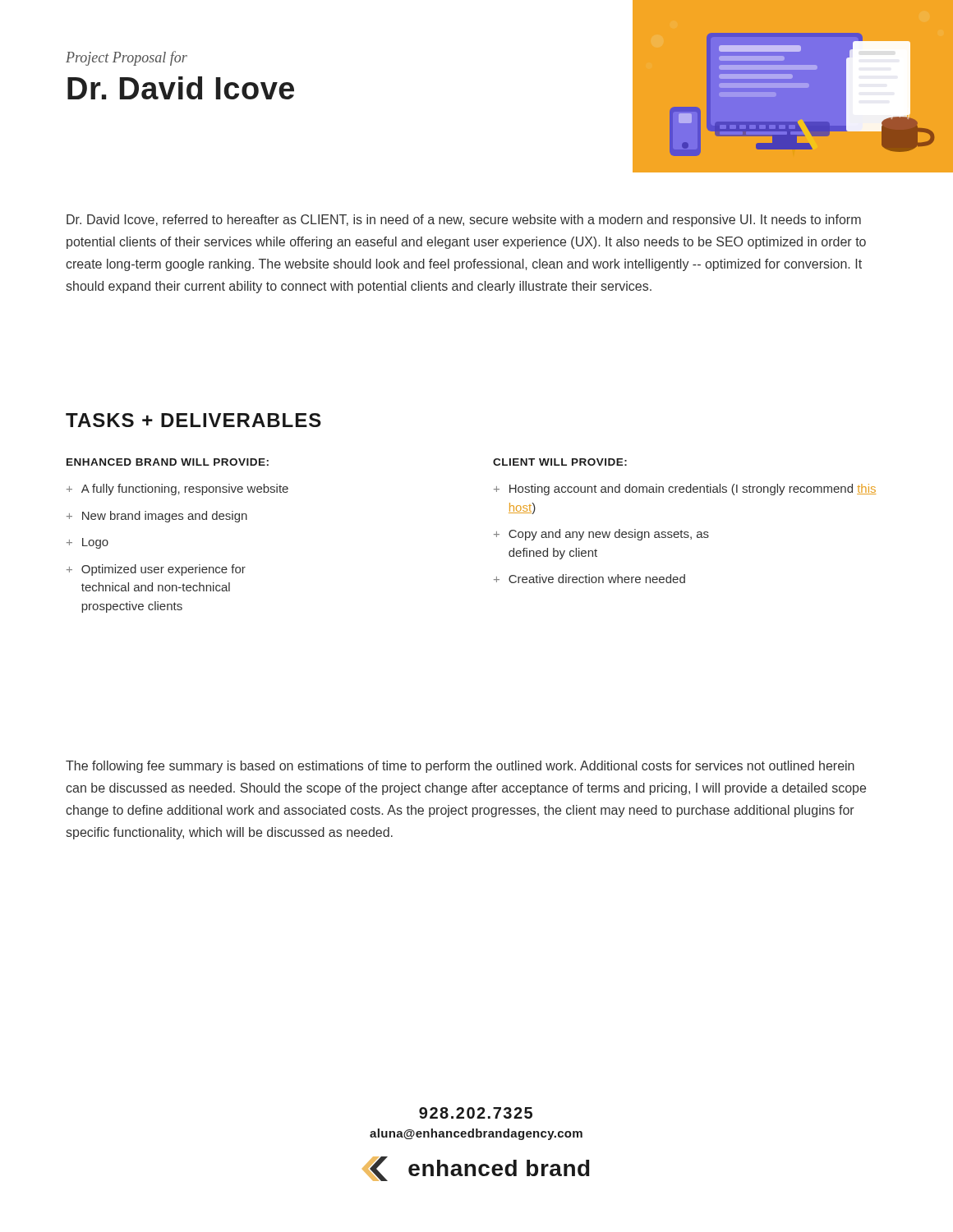Find the title containing "Project Proposal for Dr. David Icove"
The width and height of the screenshot is (953, 1232).
point(251,78)
